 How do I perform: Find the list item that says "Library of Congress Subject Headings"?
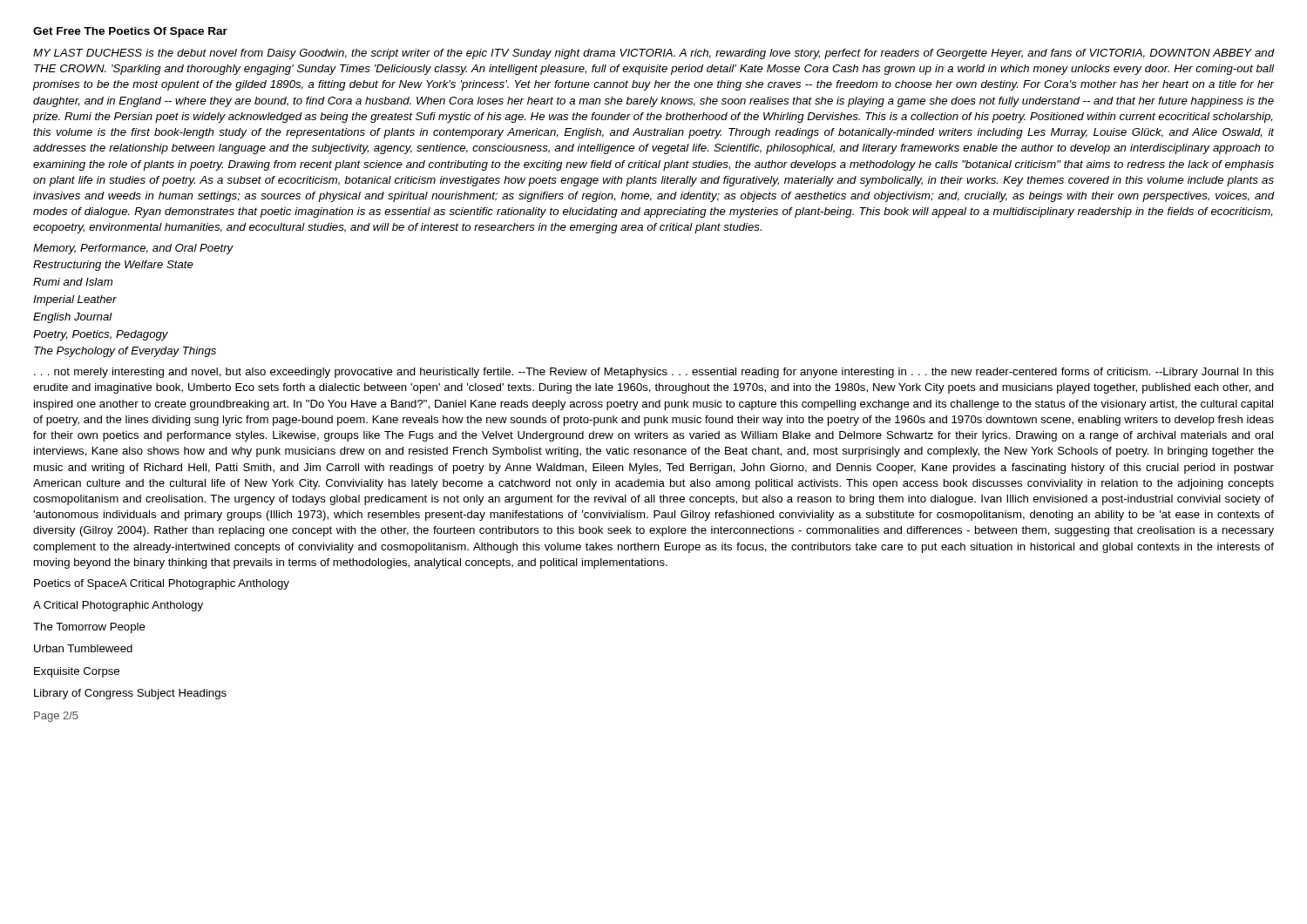coord(130,692)
